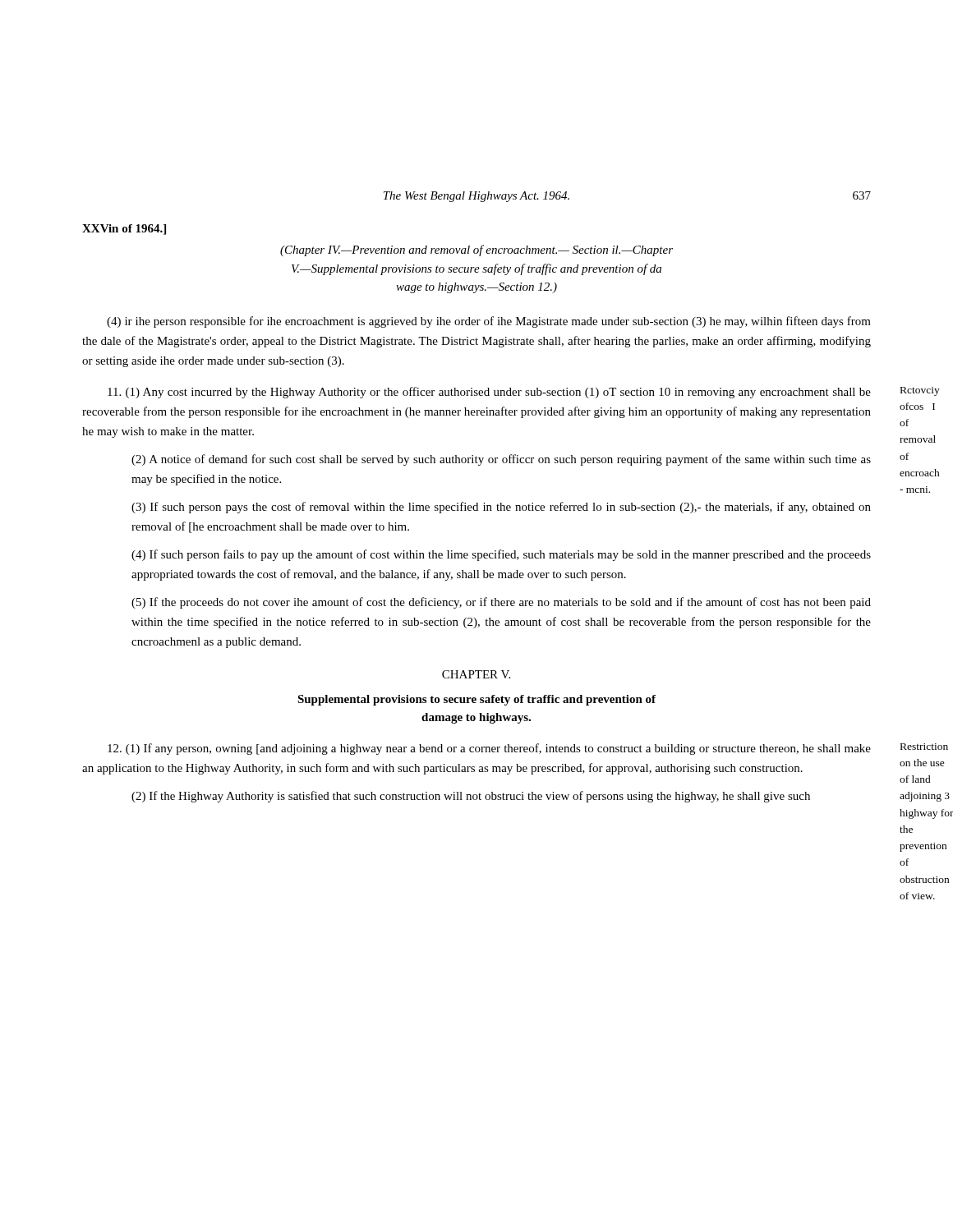This screenshot has width=953, height=1232.
Task: Locate the block of text that opens with "(4) If such person fails to pay up"
Action: click(x=501, y=564)
